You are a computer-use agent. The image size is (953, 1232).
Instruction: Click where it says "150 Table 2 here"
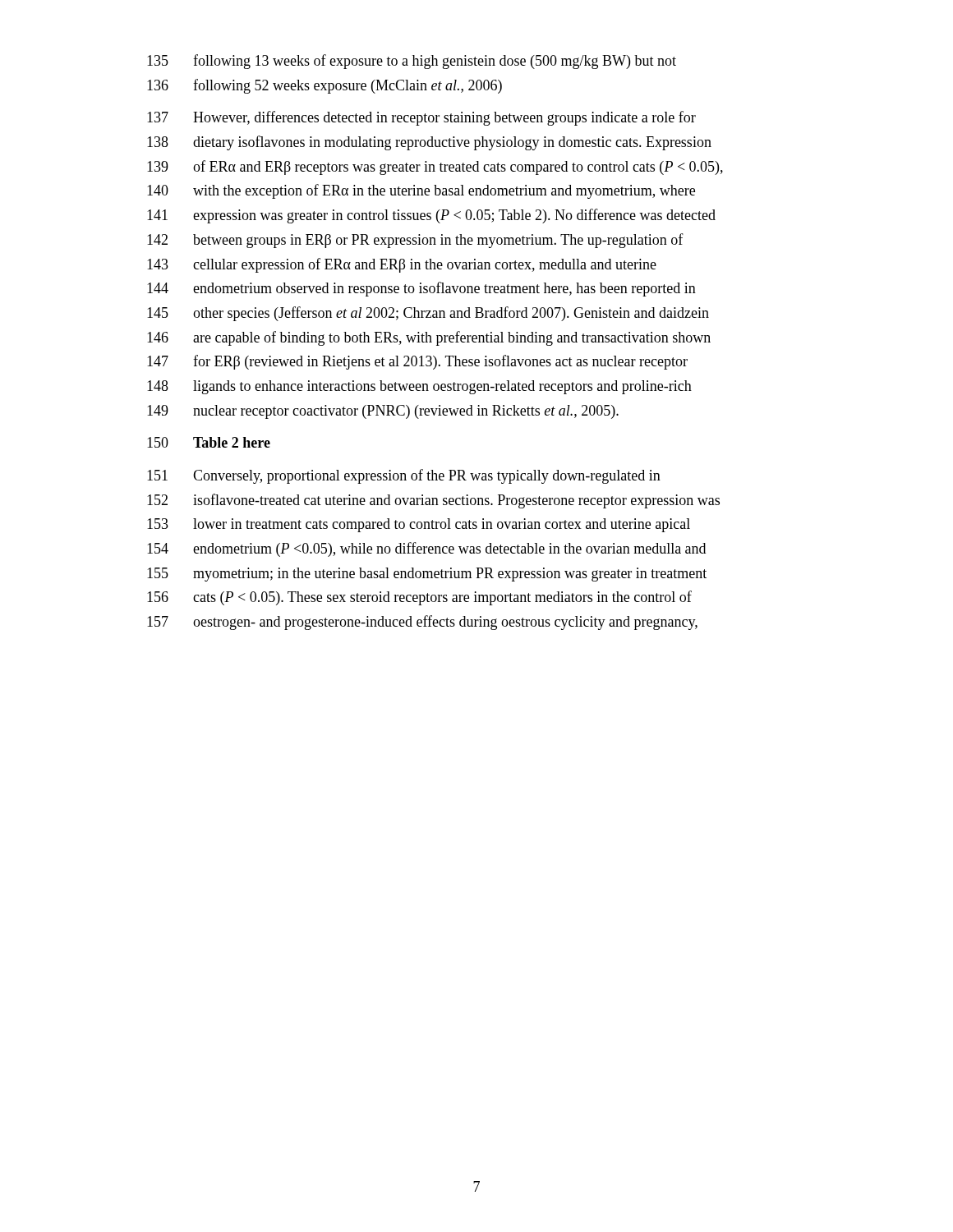pos(209,442)
